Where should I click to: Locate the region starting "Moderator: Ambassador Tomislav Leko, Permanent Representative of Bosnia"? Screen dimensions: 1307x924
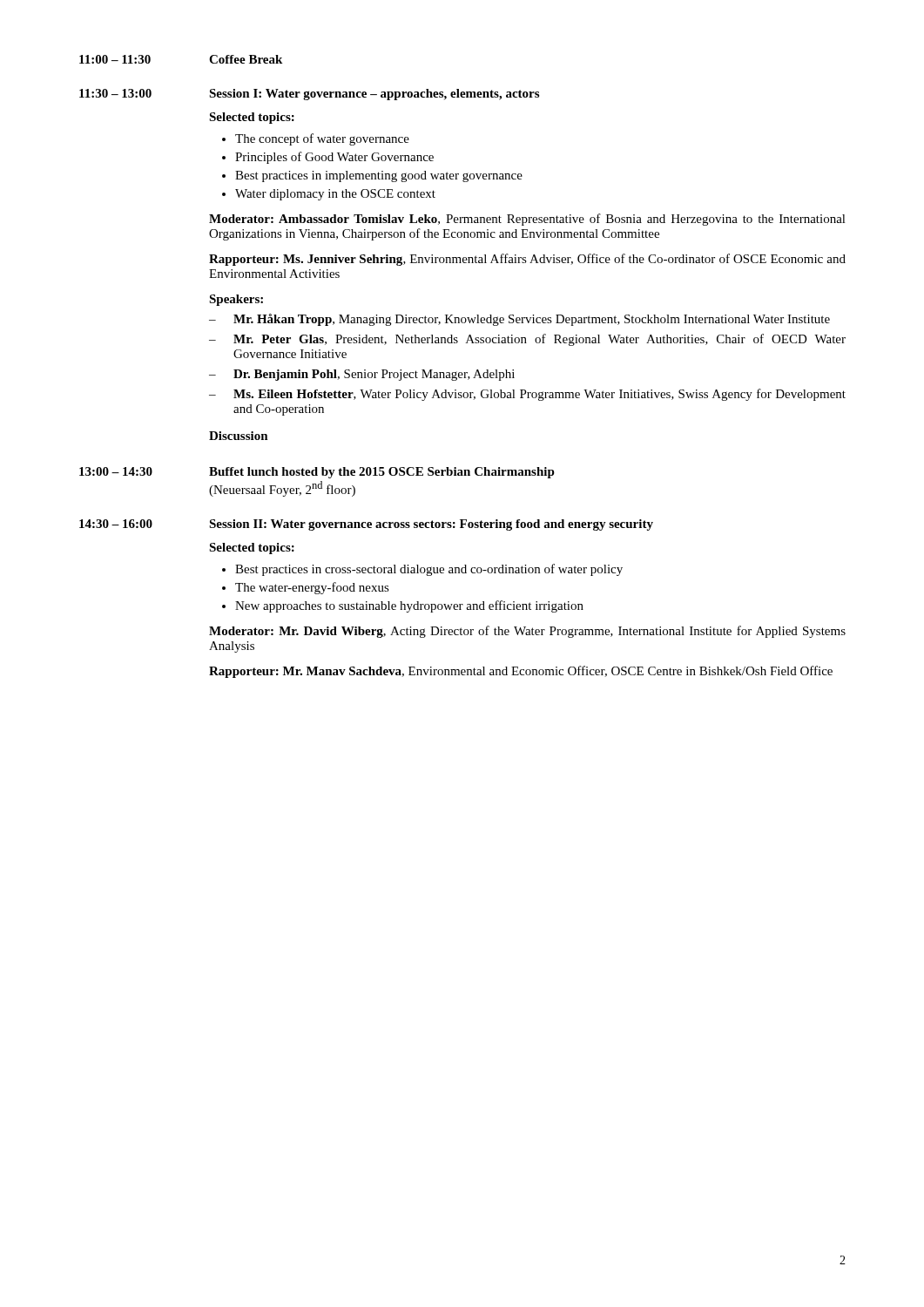pyautogui.click(x=527, y=226)
